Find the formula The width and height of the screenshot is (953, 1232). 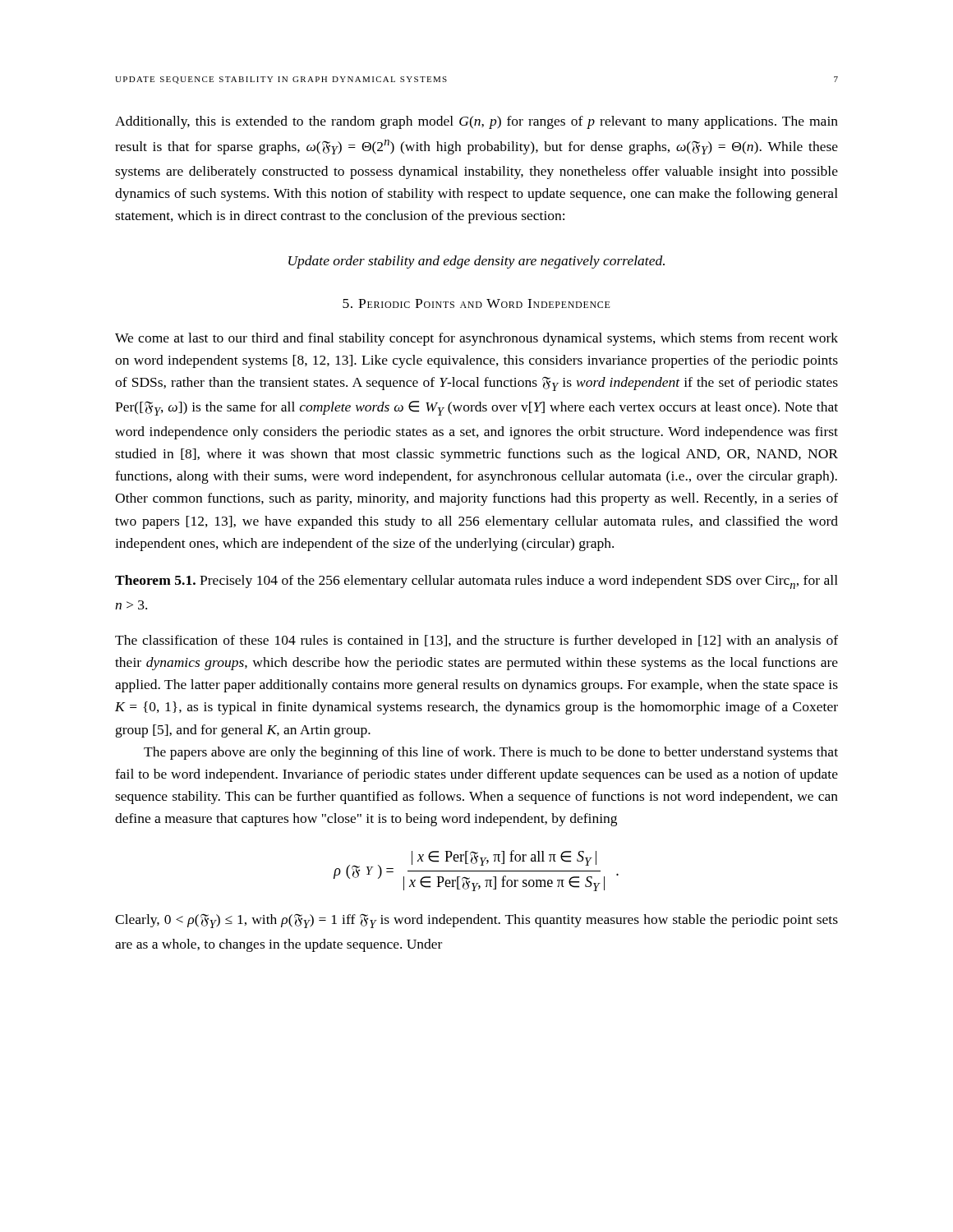[x=476, y=871]
